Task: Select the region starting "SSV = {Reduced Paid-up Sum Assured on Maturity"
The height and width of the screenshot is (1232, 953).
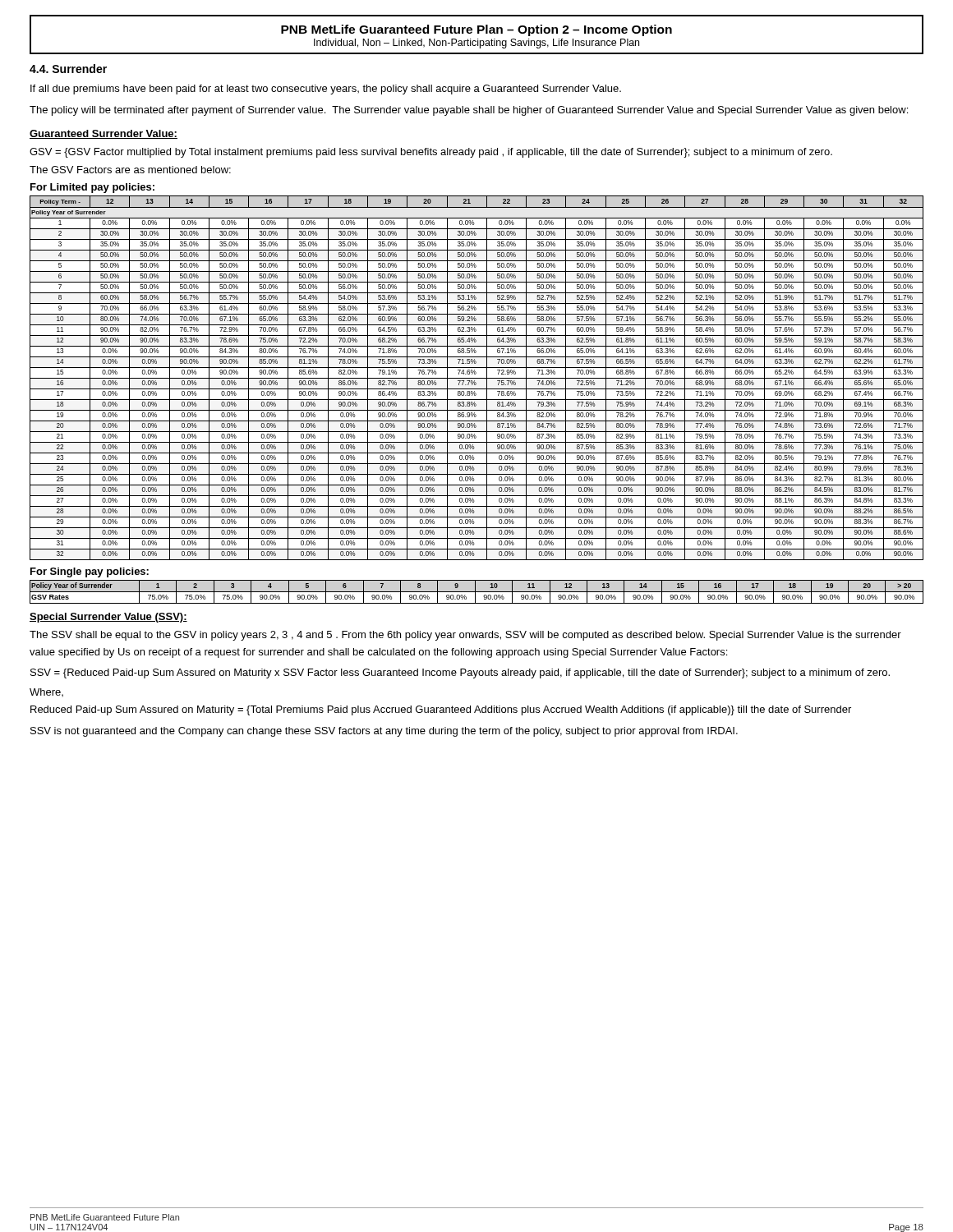Action: (x=460, y=673)
